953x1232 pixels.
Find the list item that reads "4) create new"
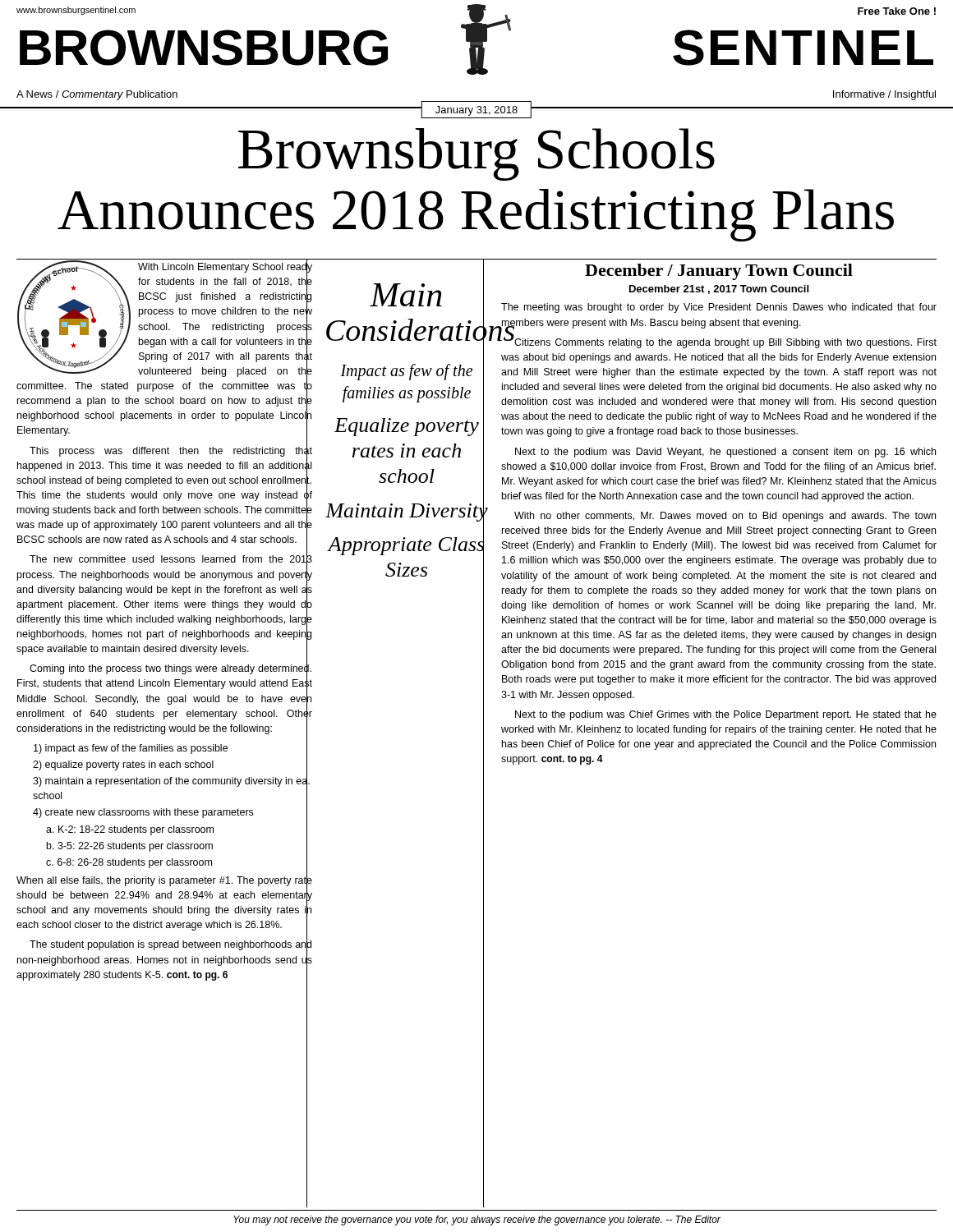tap(143, 813)
